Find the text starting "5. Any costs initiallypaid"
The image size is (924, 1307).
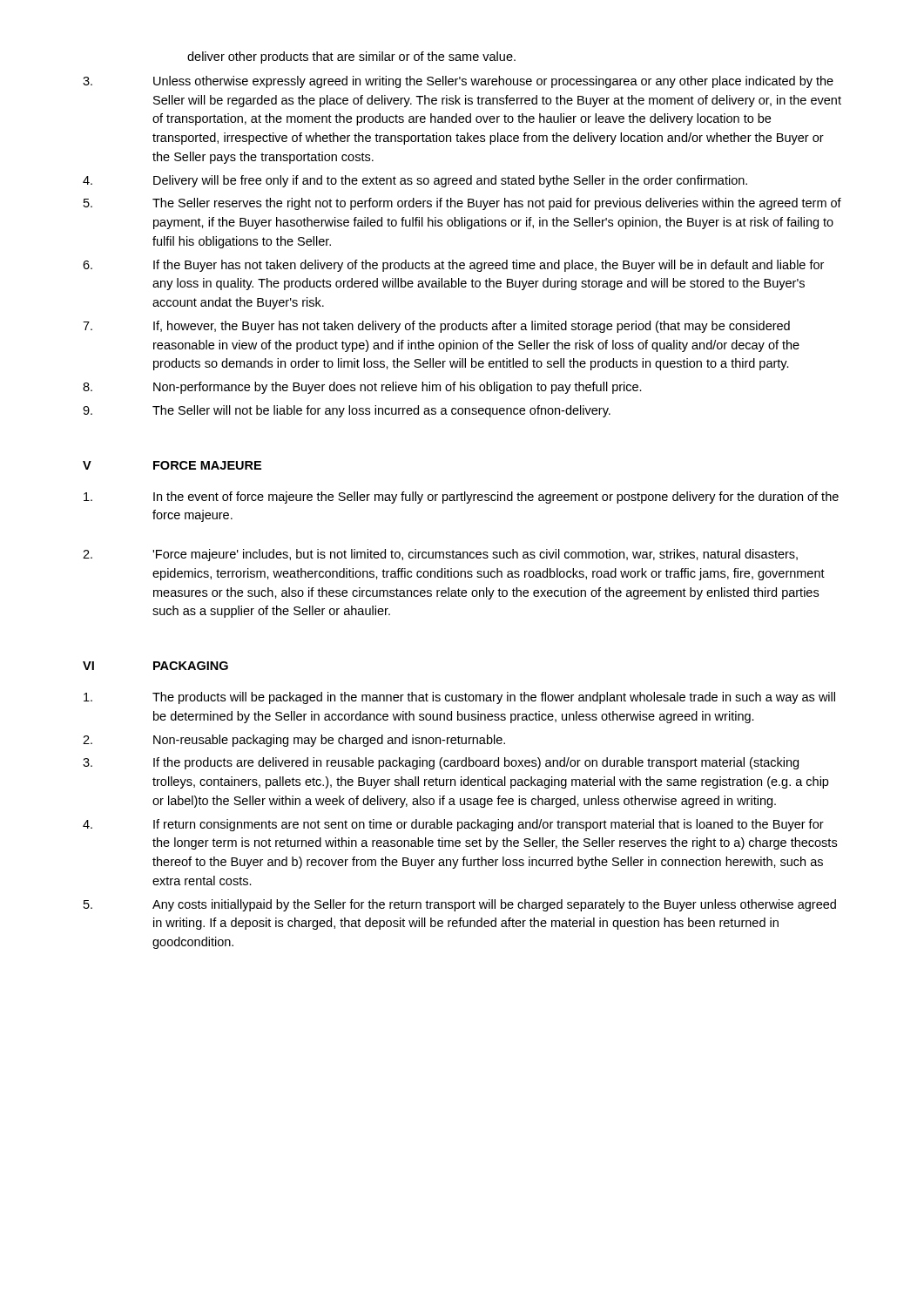tap(462, 924)
